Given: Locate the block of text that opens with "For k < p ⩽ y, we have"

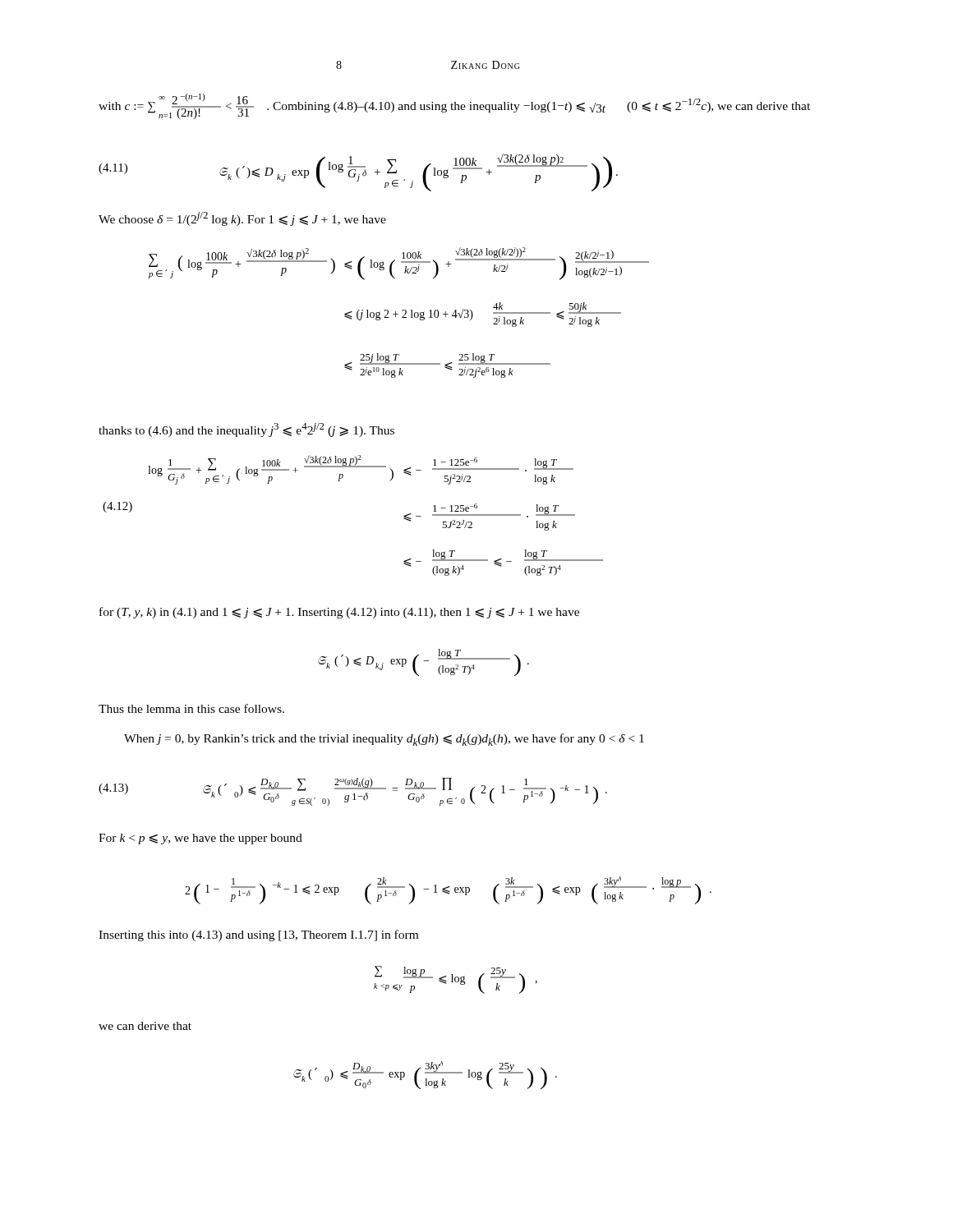Looking at the screenshot, I should 200,838.
